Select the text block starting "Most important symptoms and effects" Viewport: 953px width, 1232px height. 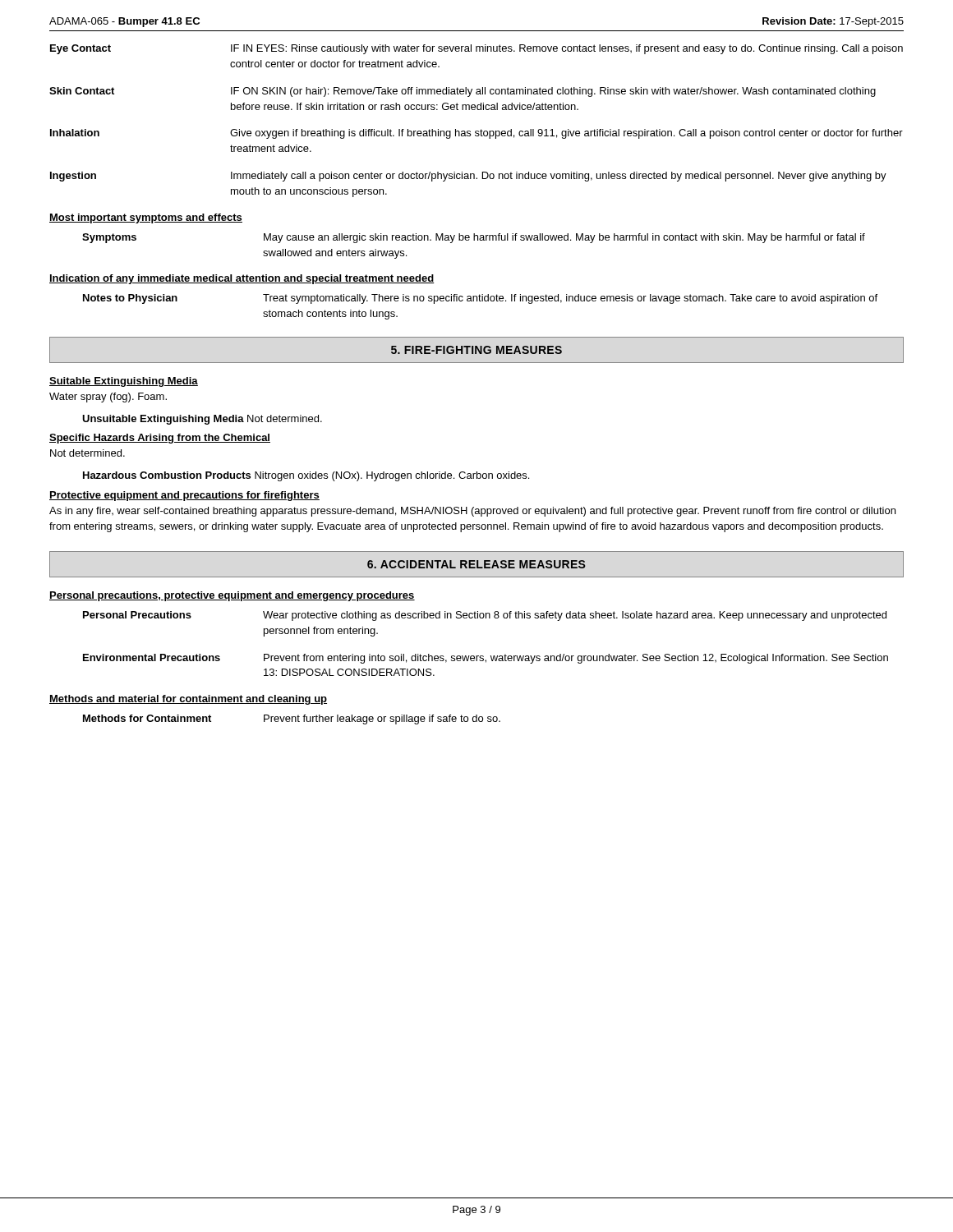click(x=146, y=217)
